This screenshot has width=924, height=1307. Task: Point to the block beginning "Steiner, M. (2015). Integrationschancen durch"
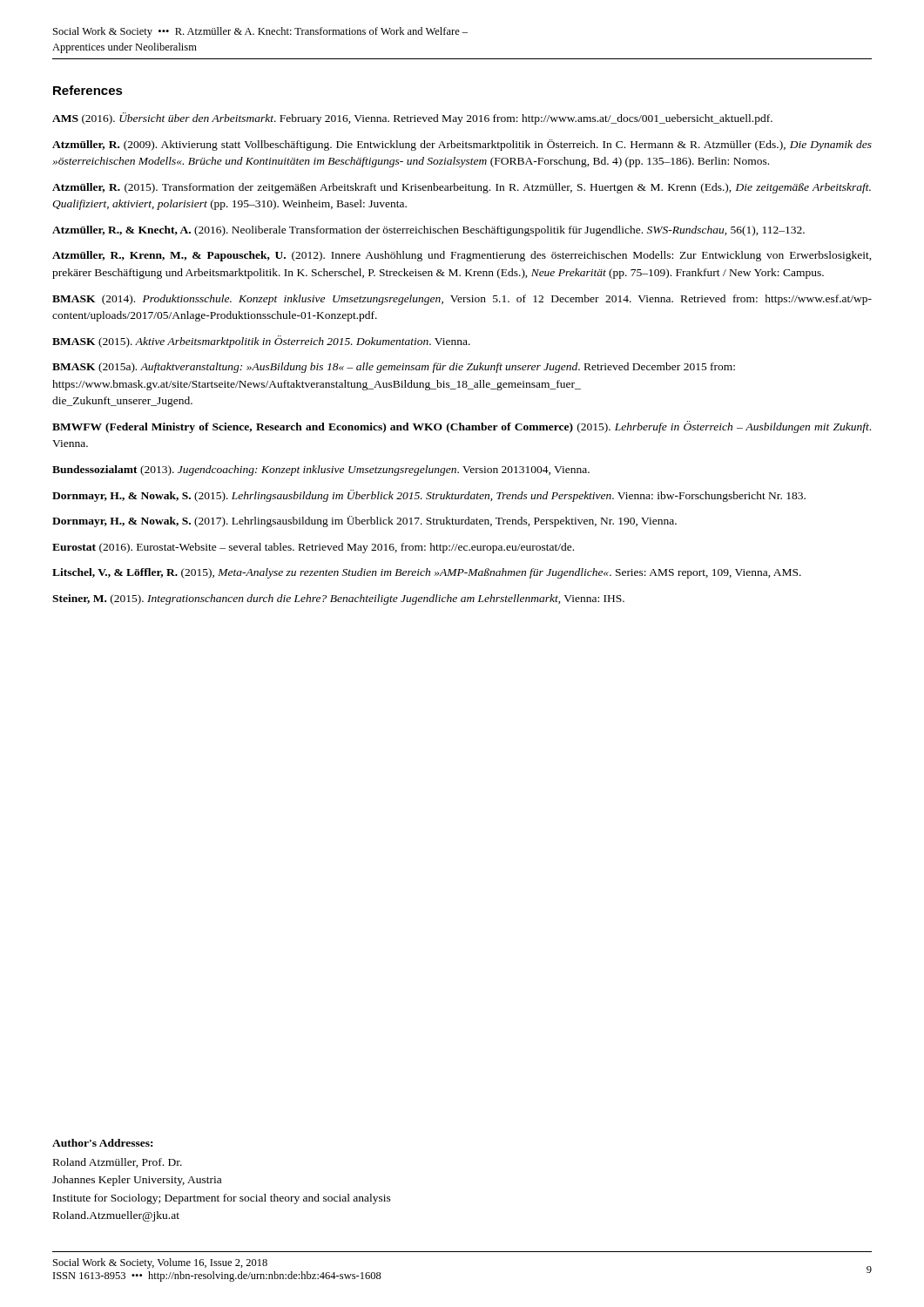click(339, 598)
